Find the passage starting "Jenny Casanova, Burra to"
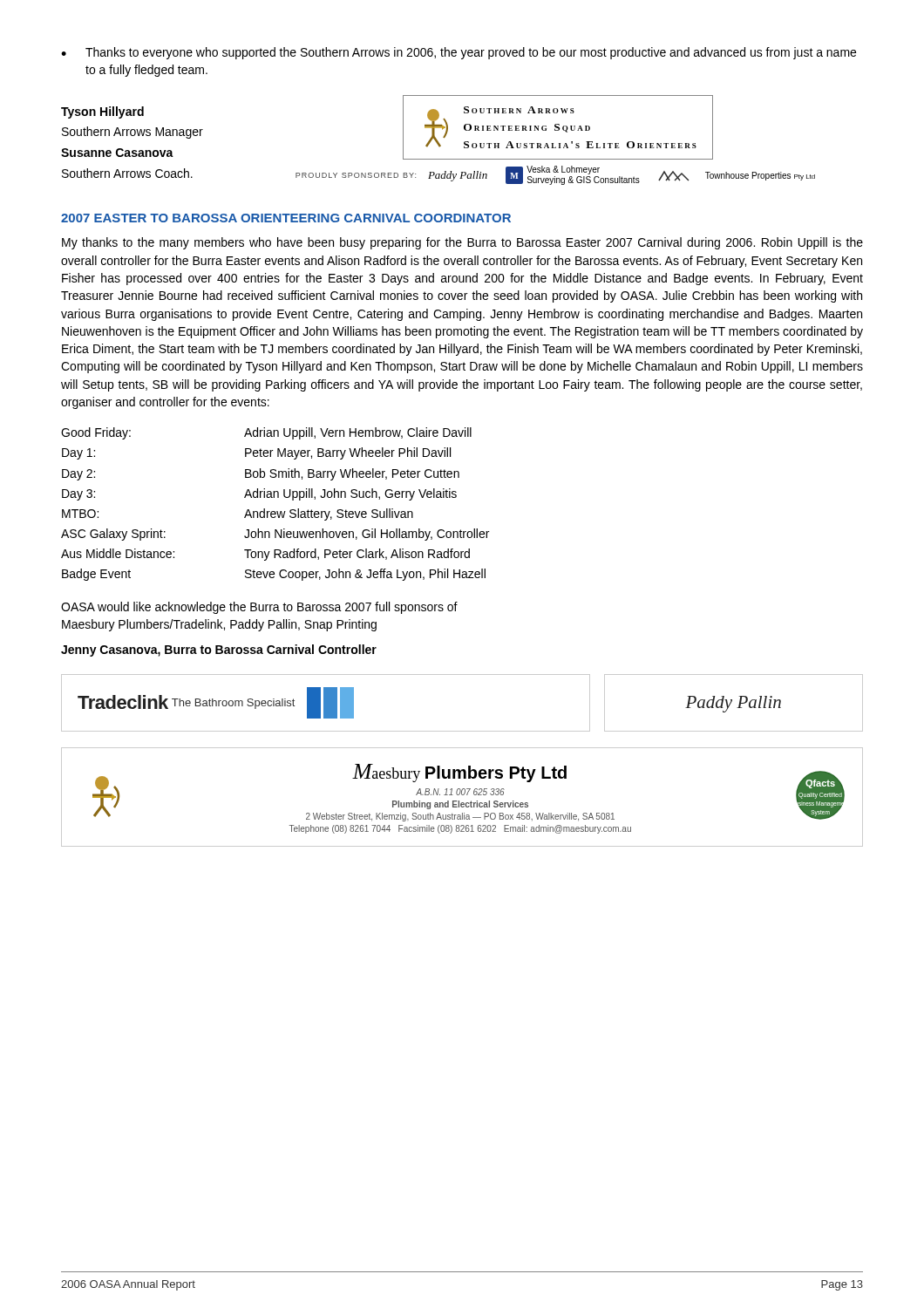Screen dimensions: 1308x924 pyautogui.click(x=219, y=649)
